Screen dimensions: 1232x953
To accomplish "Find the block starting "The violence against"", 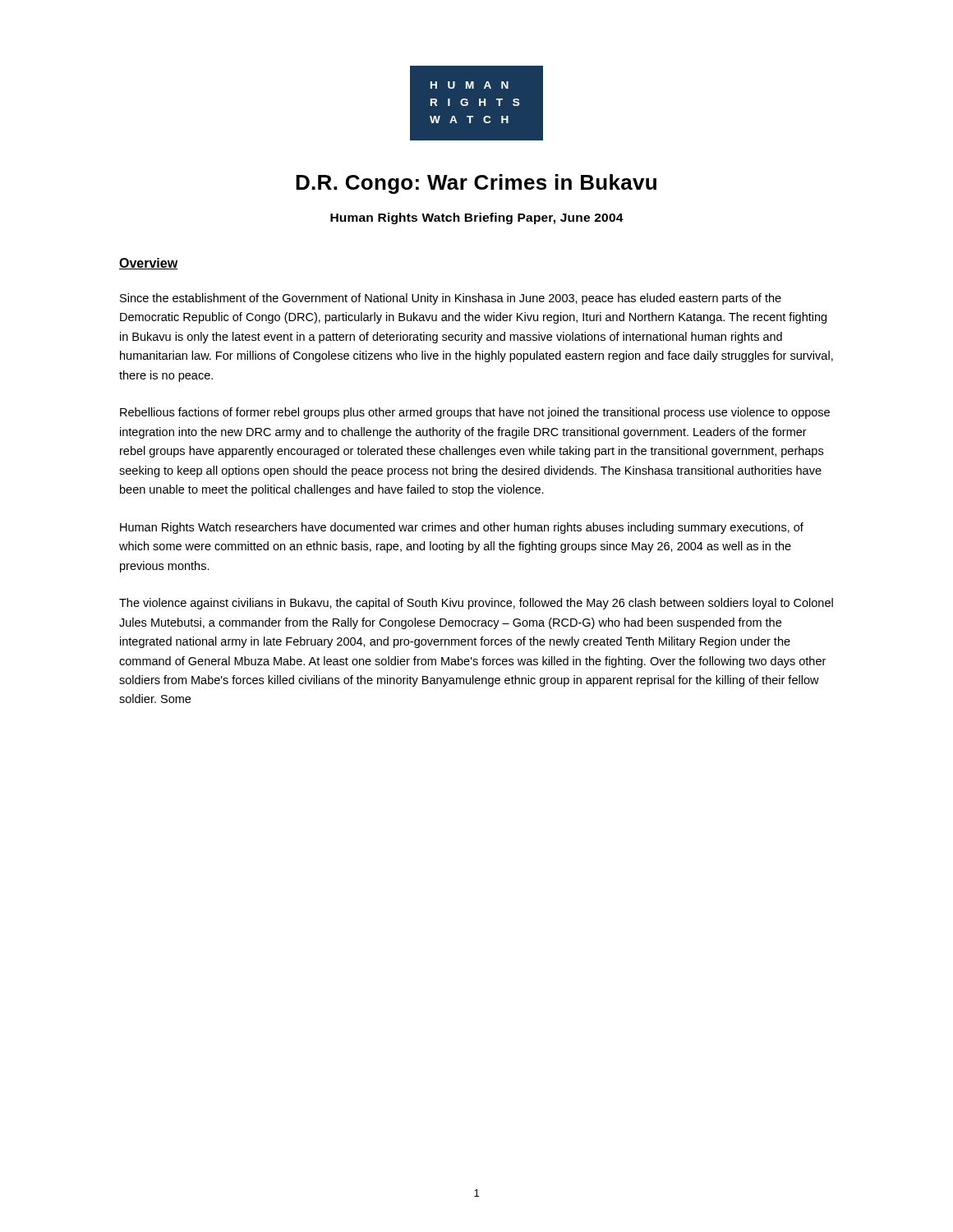I will 476,651.
